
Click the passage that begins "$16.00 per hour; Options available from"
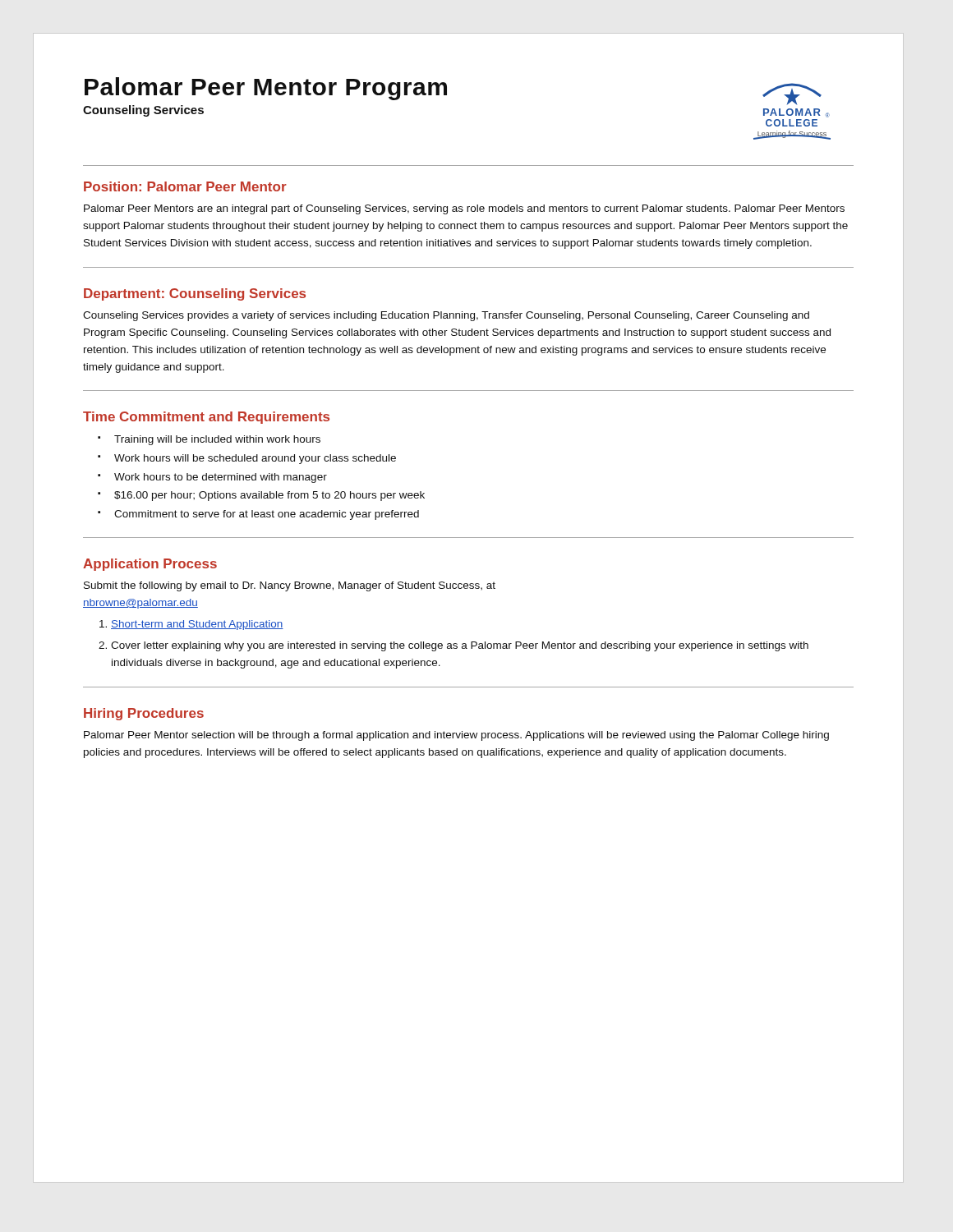(x=270, y=495)
